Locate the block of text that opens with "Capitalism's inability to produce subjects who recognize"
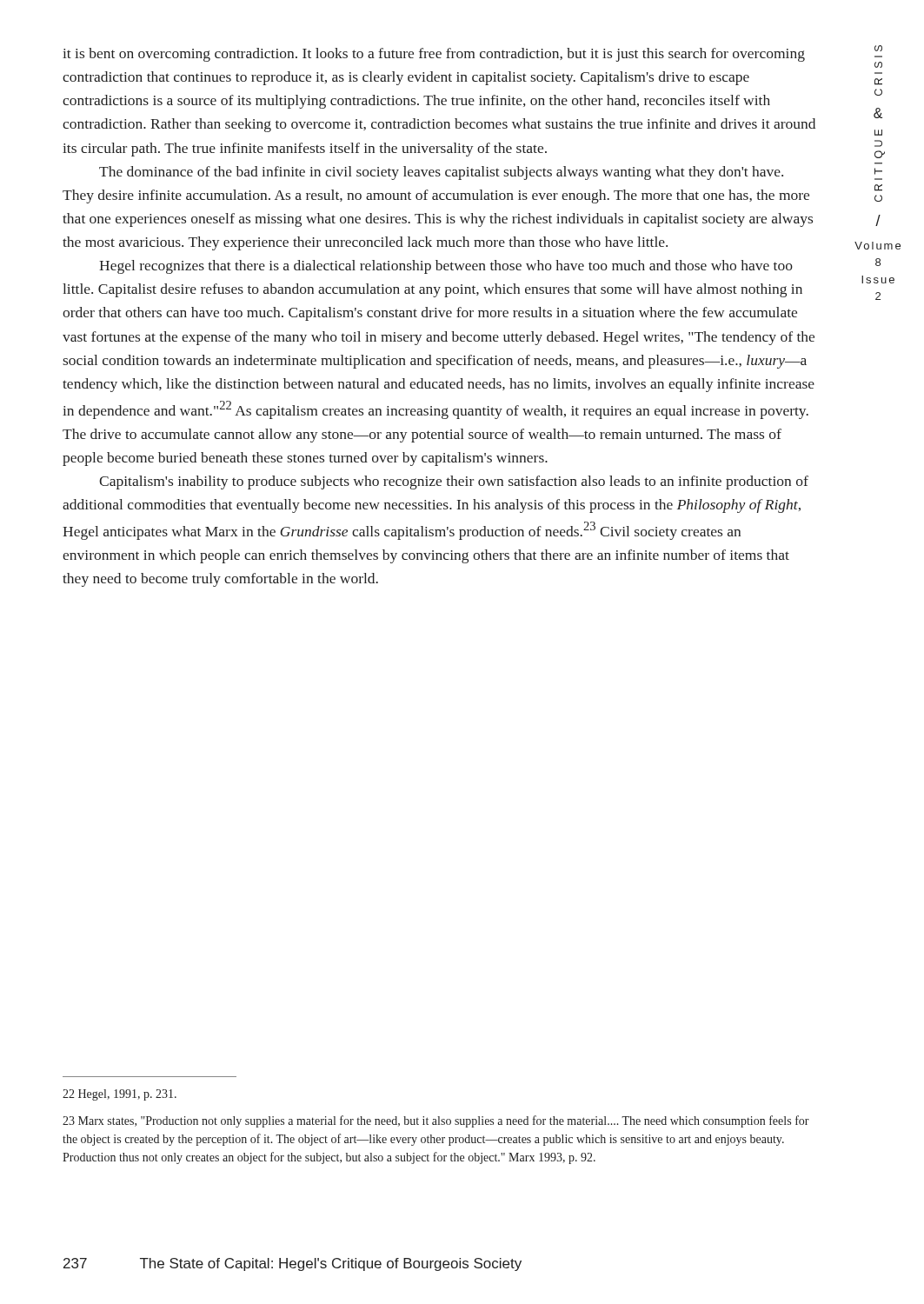924x1304 pixels. click(x=441, y=530)
